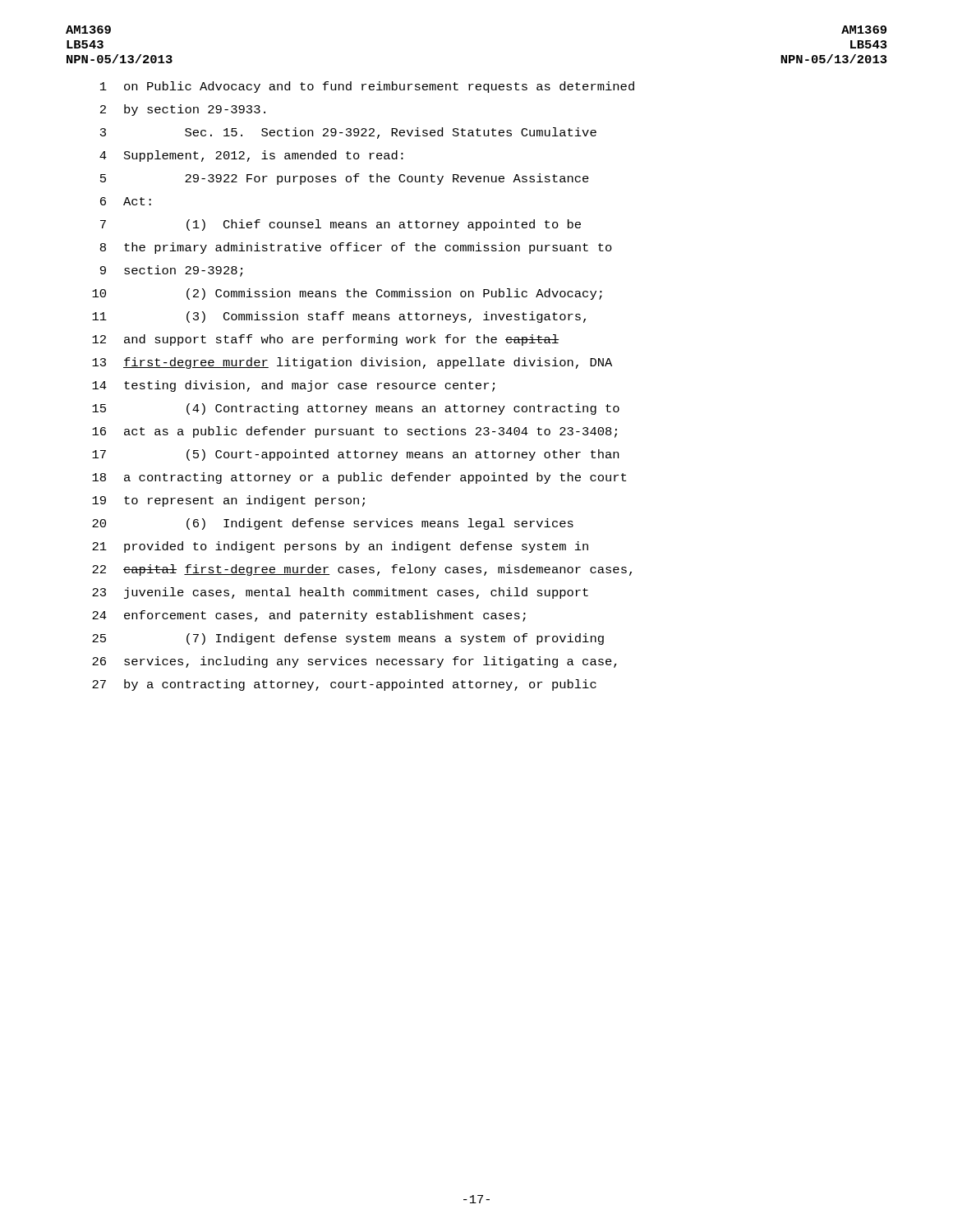The image size is (953, 1232).
Task: Locate the block of text that opens with "4 Supplement, 2012, is amended to"
Action: [251, 156]
